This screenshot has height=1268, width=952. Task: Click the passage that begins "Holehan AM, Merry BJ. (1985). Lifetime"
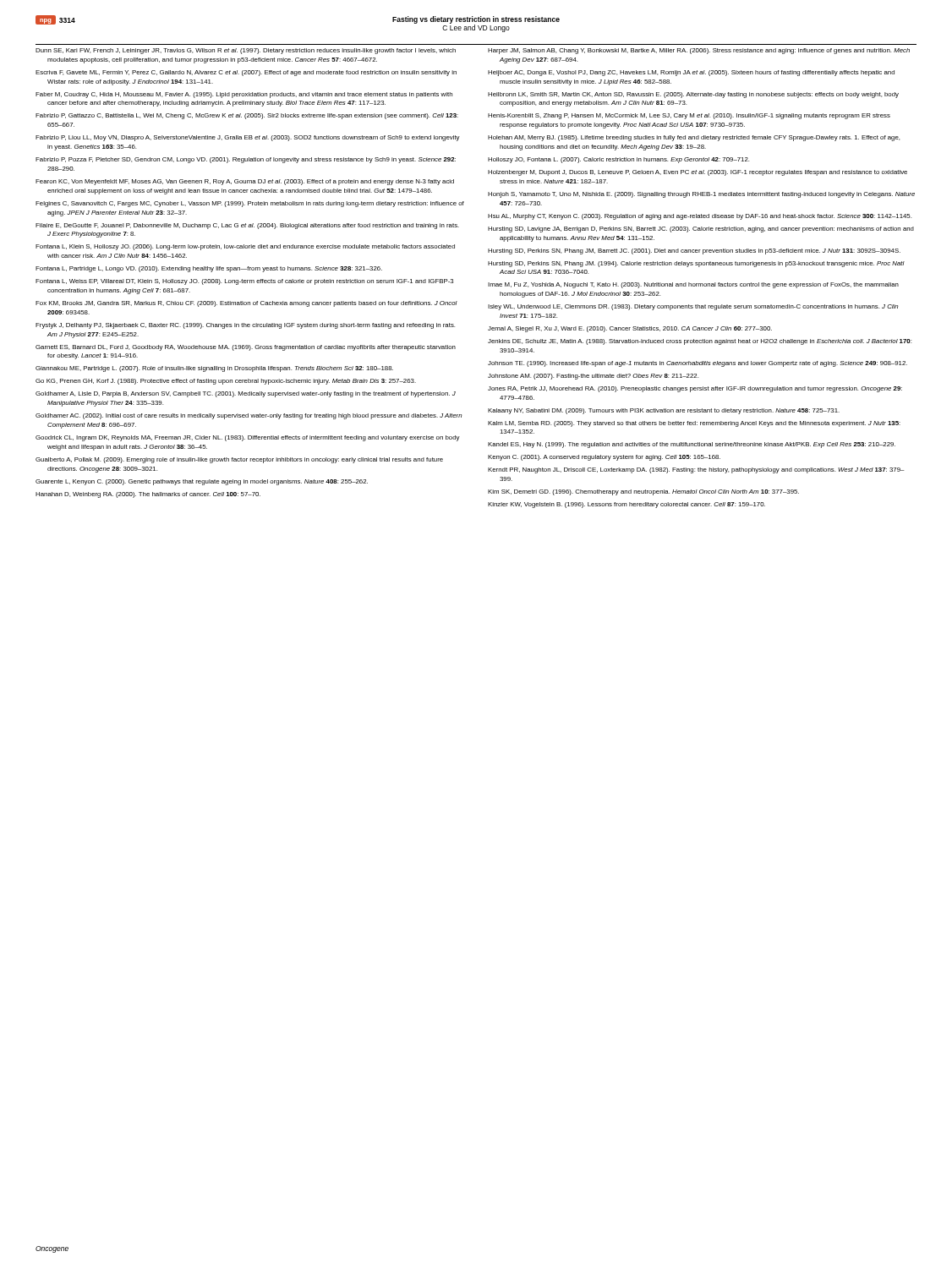pos(694,142)
